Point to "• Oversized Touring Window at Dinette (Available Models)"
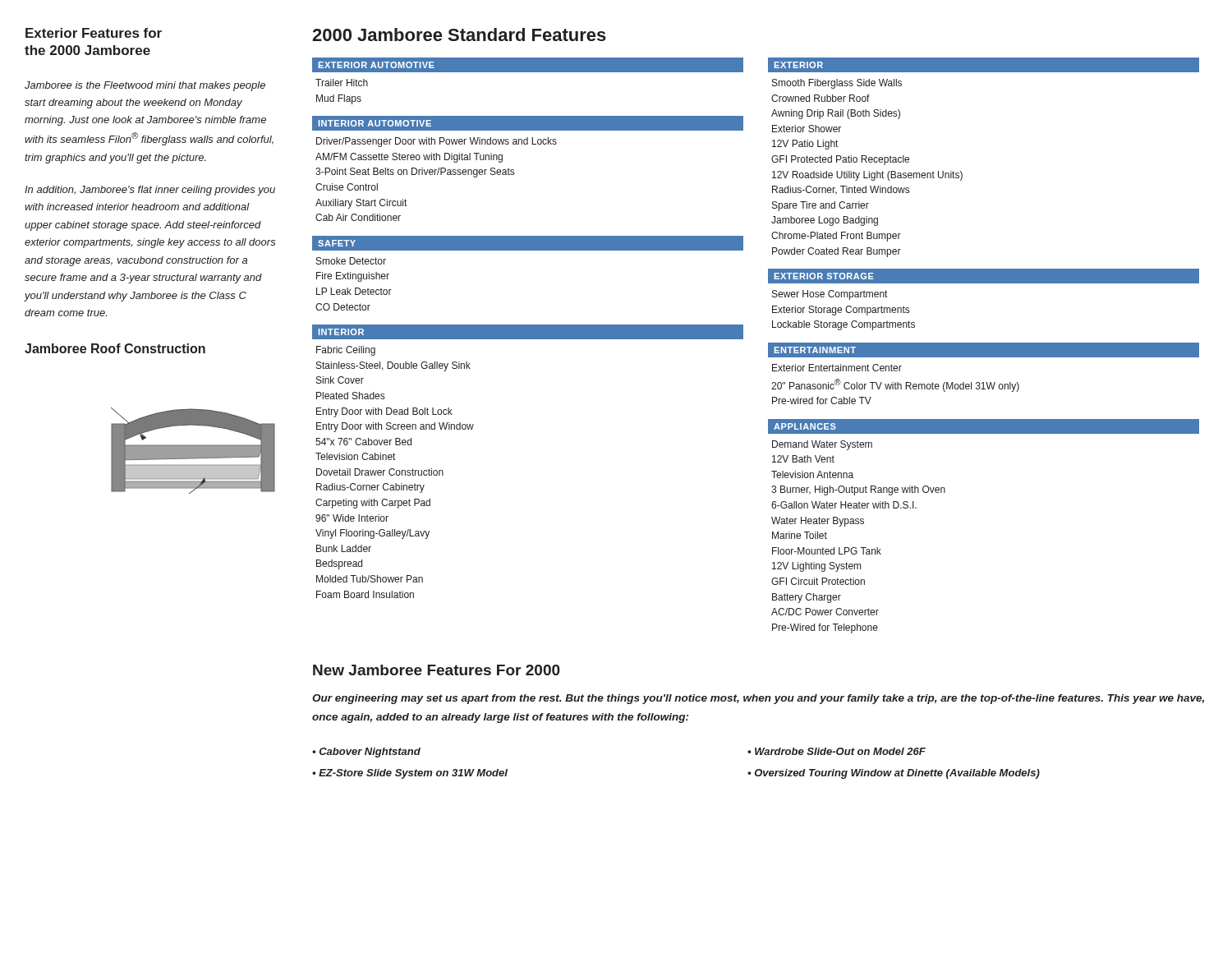Viewport: 1232px width, 953px height. click(894, 773)
